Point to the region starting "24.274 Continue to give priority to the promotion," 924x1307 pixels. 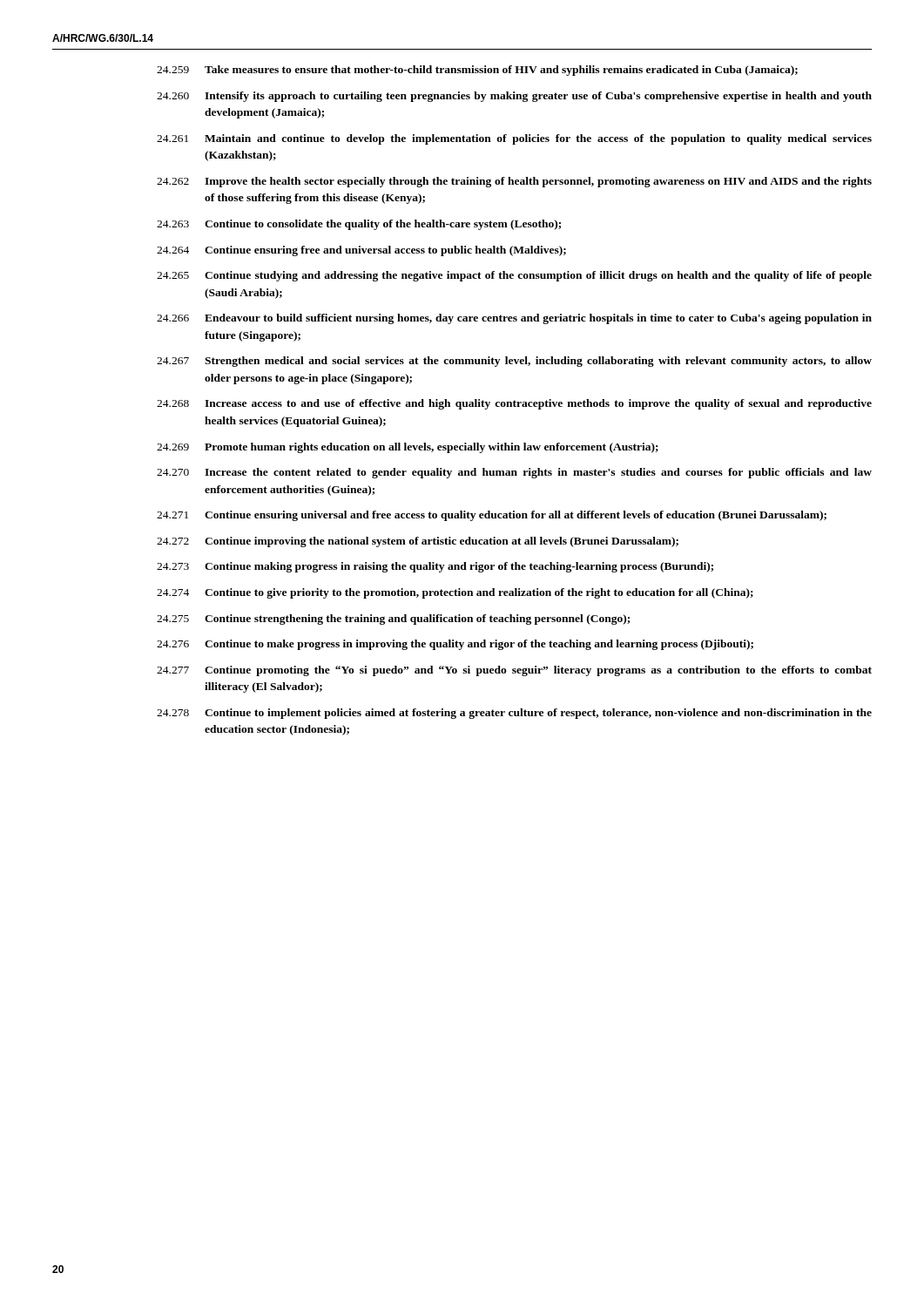(x=514, y=592)
